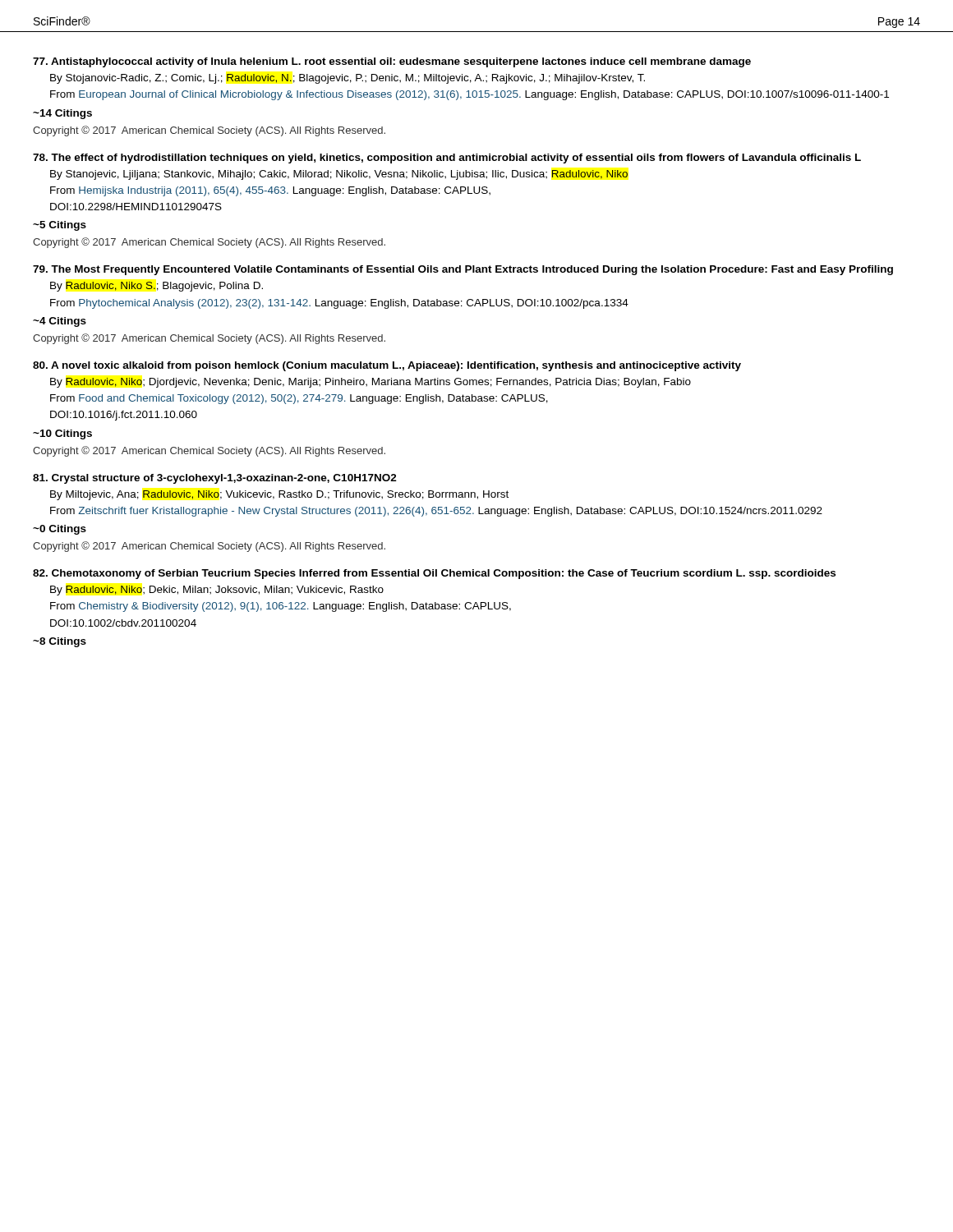Screen dimensions: 1232x953
Task: Find the block starting "78. The effect of hydrodistillation"
Action: coord(447,157)
